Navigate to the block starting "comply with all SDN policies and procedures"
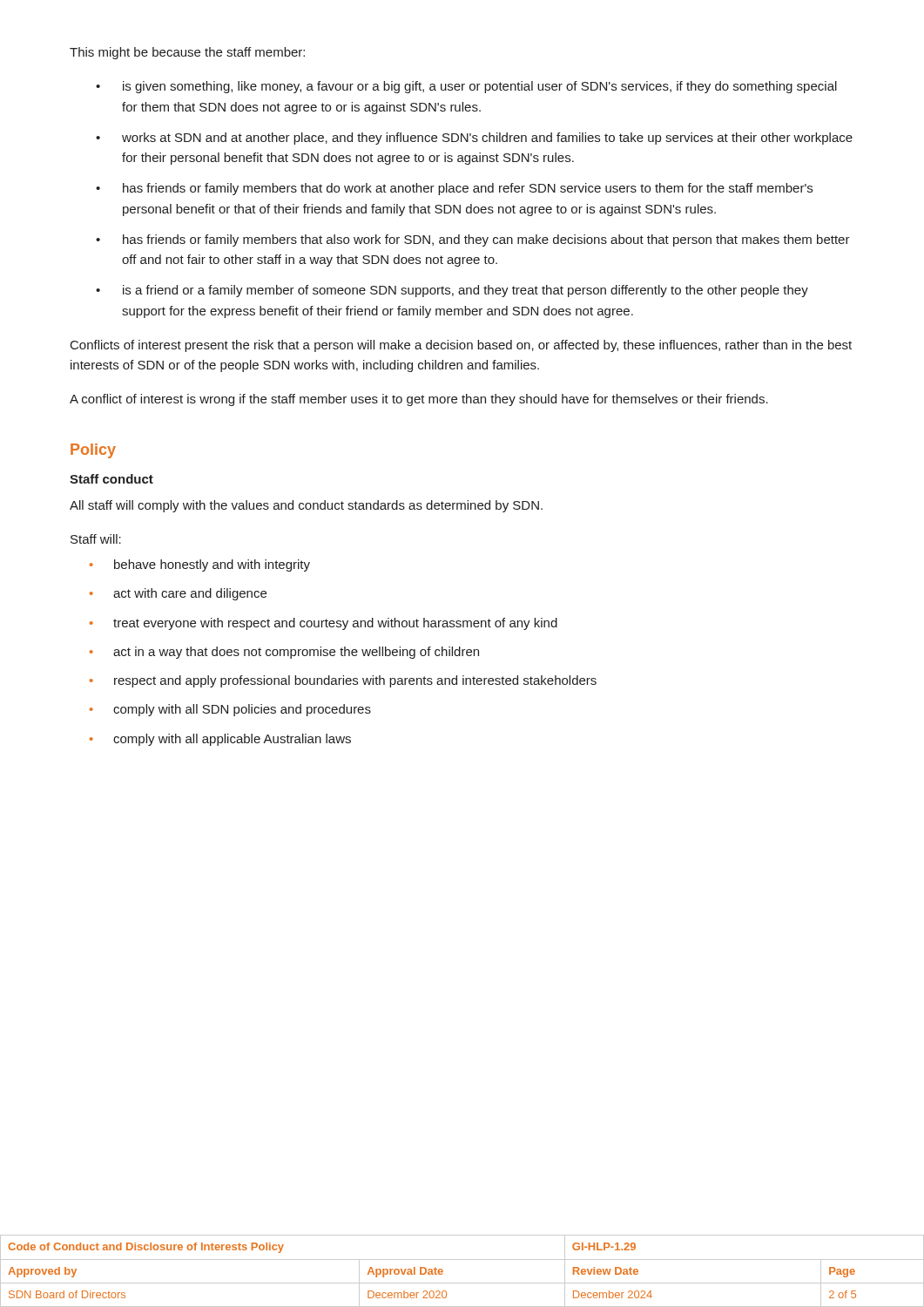 coord(242,709)
